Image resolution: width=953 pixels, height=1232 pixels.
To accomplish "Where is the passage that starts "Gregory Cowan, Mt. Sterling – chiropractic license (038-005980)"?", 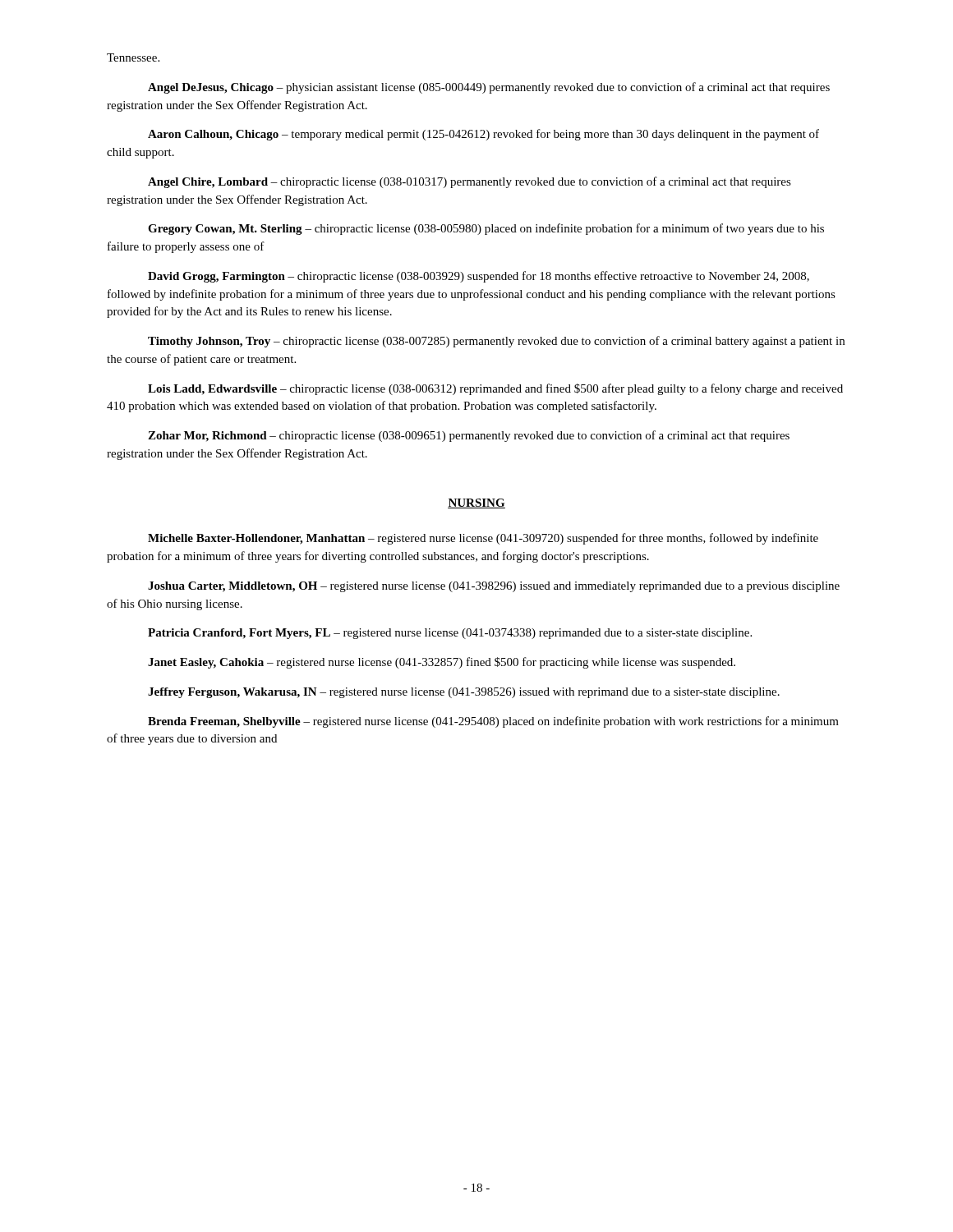I will [476, 238].
